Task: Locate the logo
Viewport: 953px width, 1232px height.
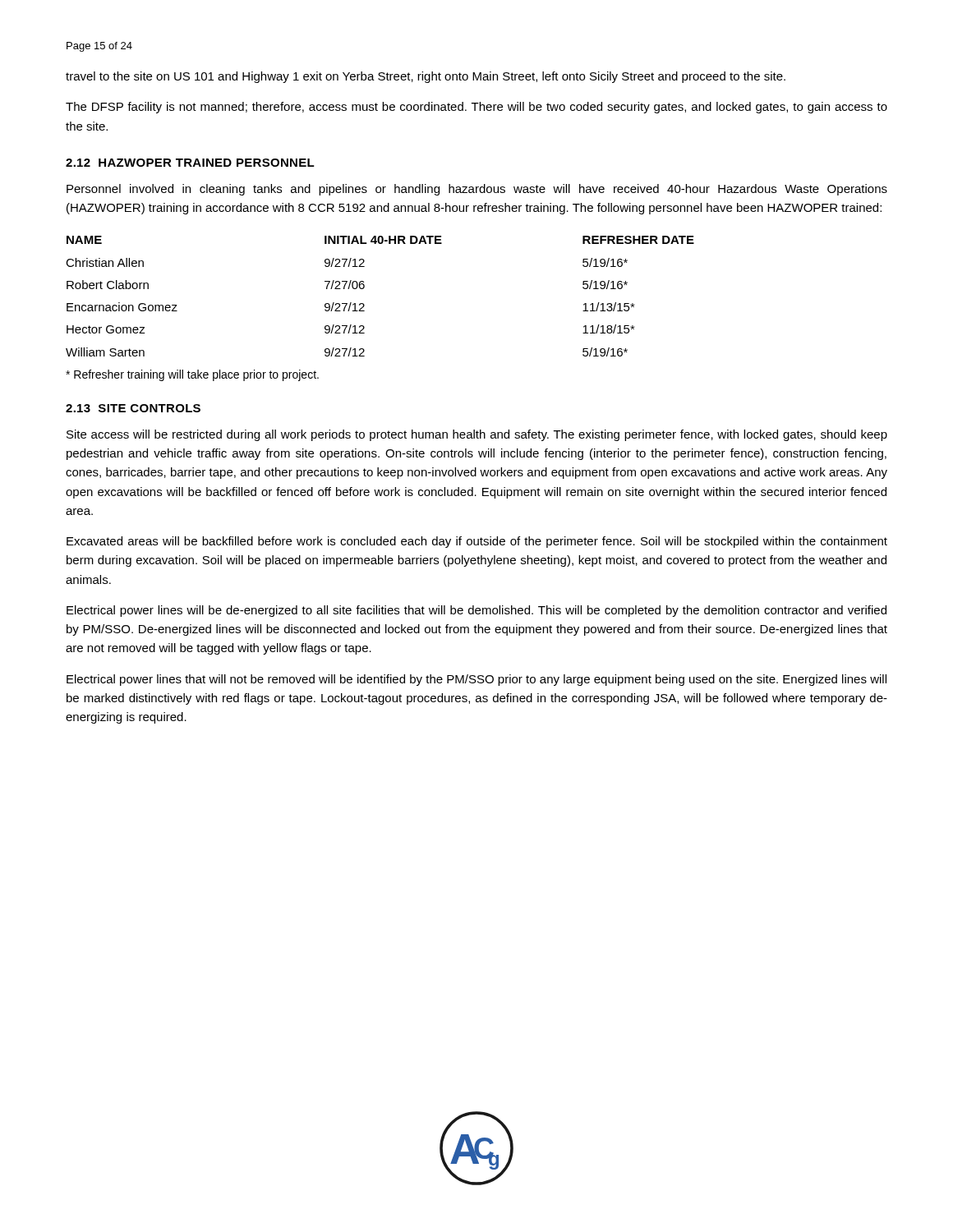Action: tap(476, 1149)
